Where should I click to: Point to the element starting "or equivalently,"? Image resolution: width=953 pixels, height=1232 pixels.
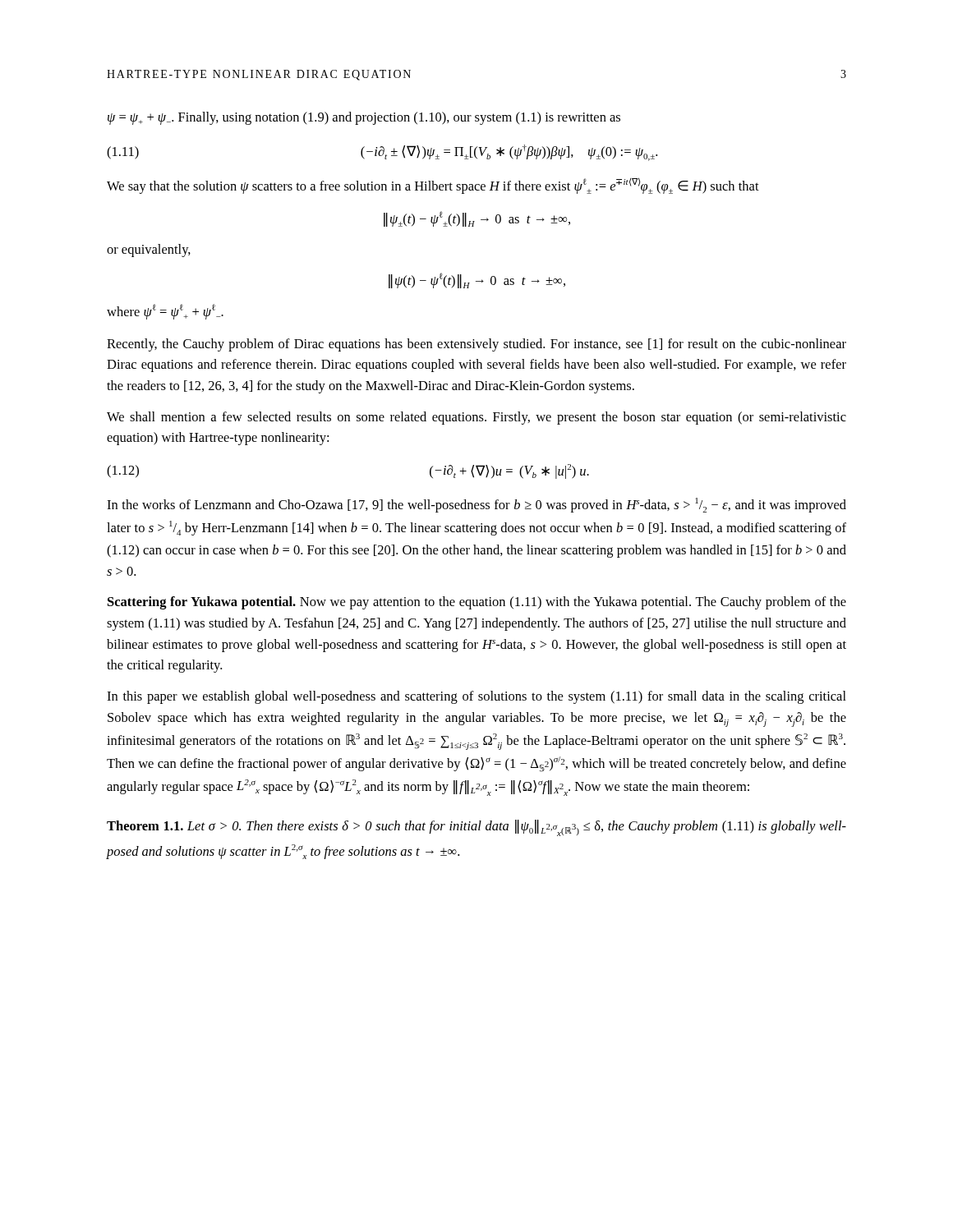click(149, 251)
